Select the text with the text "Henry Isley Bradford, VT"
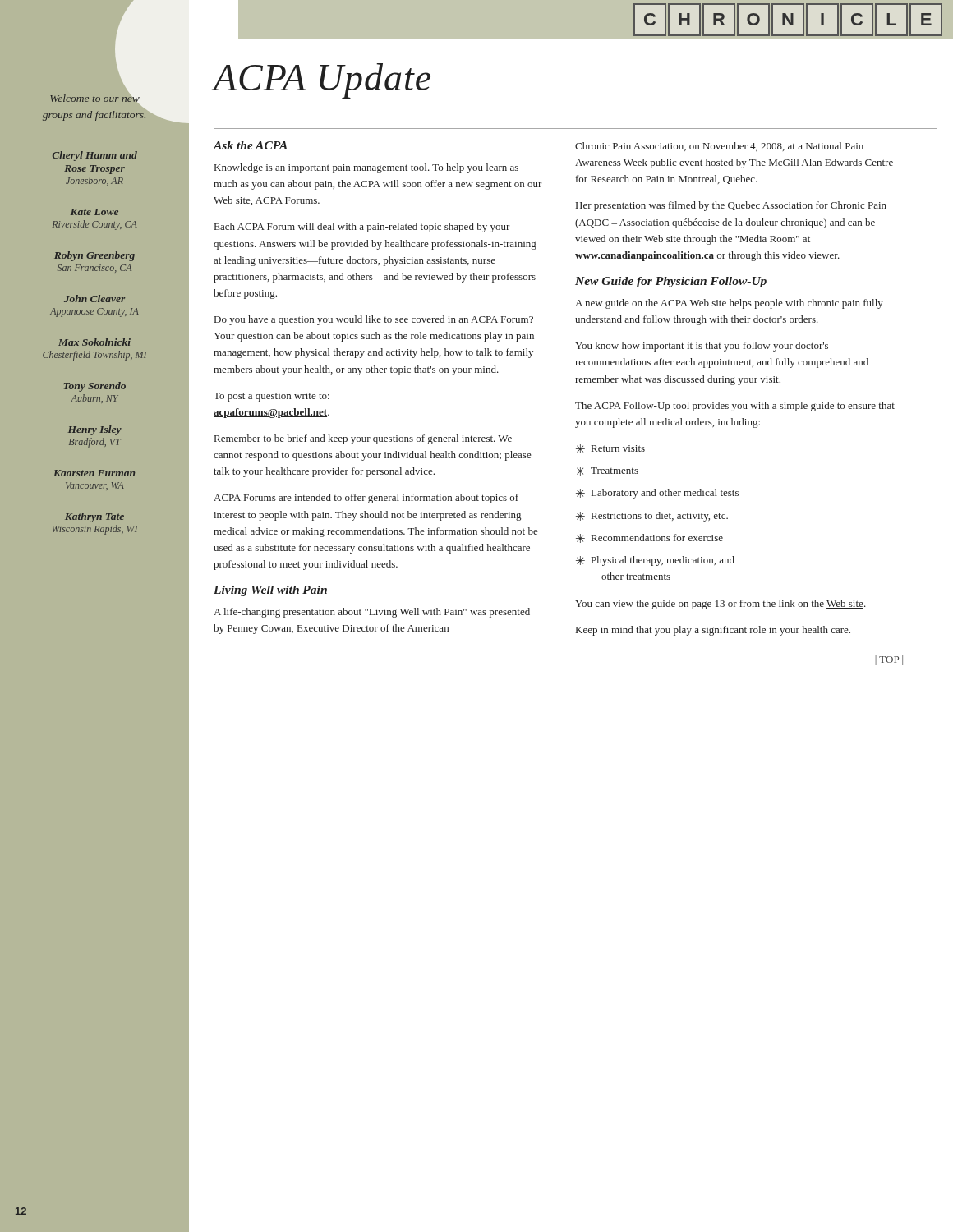The width and height of the screenshot is (953, 1232). [94, 435]
